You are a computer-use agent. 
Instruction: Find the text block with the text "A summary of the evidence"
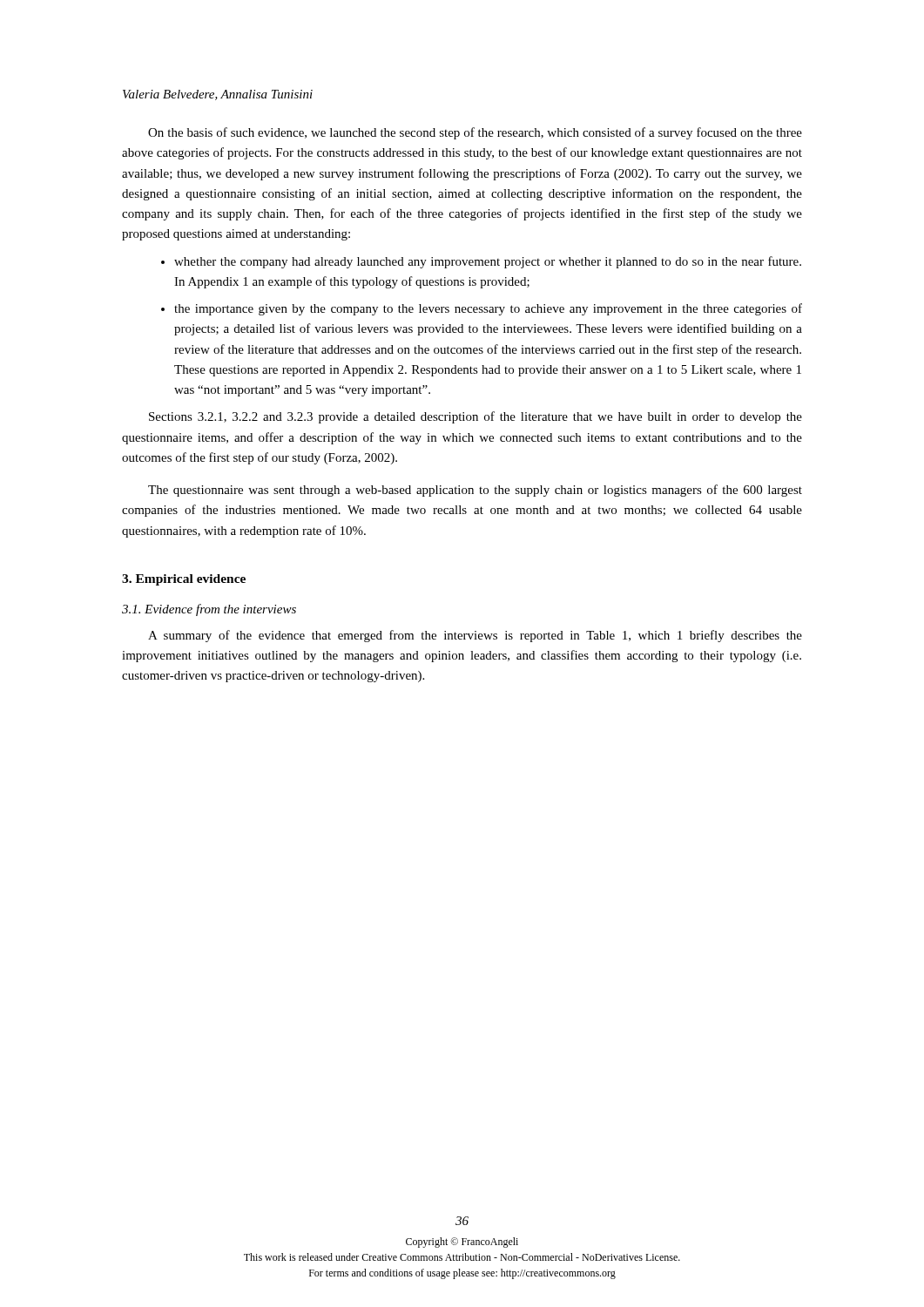[462, 655]
